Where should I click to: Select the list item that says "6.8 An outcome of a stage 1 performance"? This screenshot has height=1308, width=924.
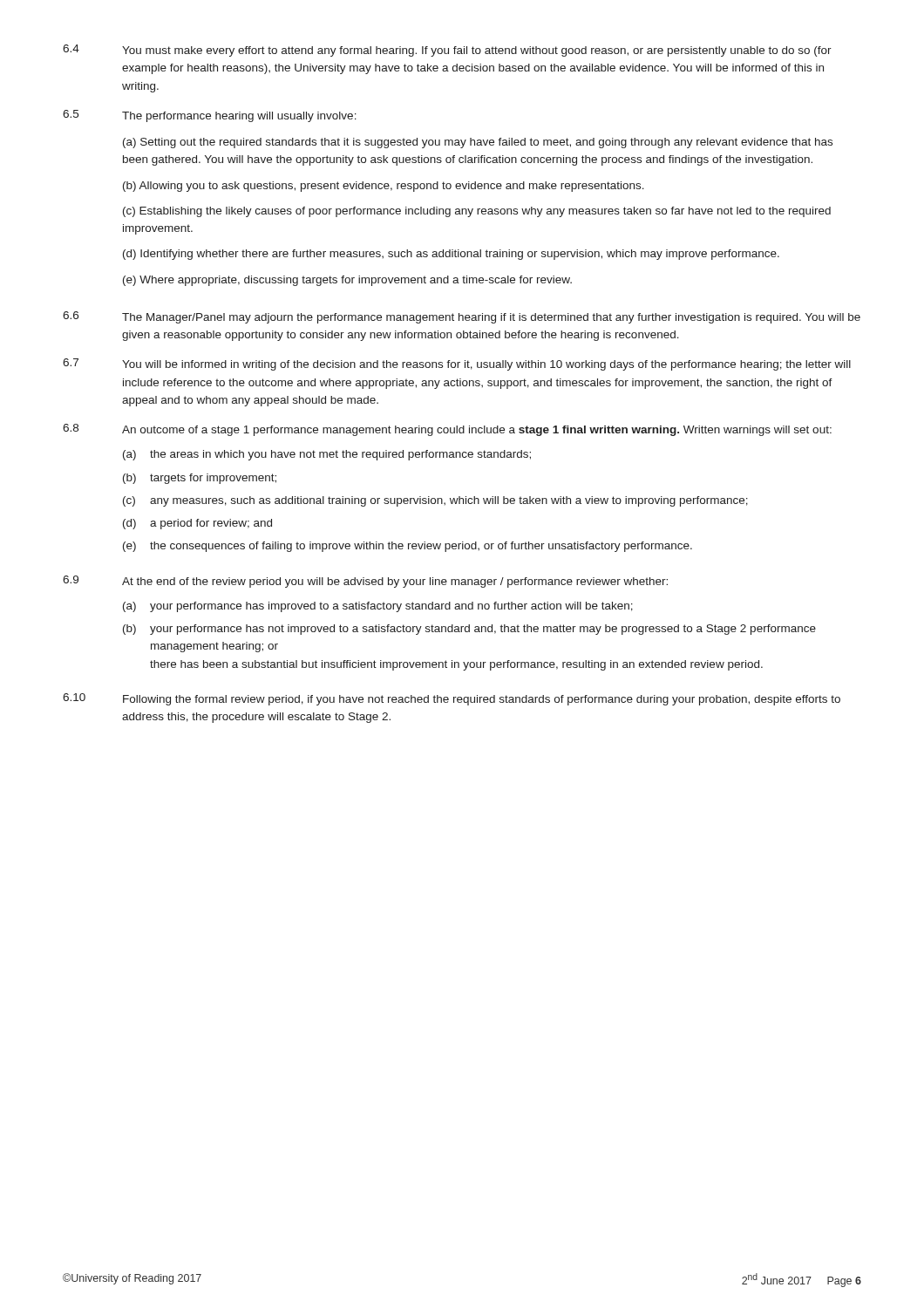pyautogui.click(x=462, y=491)
